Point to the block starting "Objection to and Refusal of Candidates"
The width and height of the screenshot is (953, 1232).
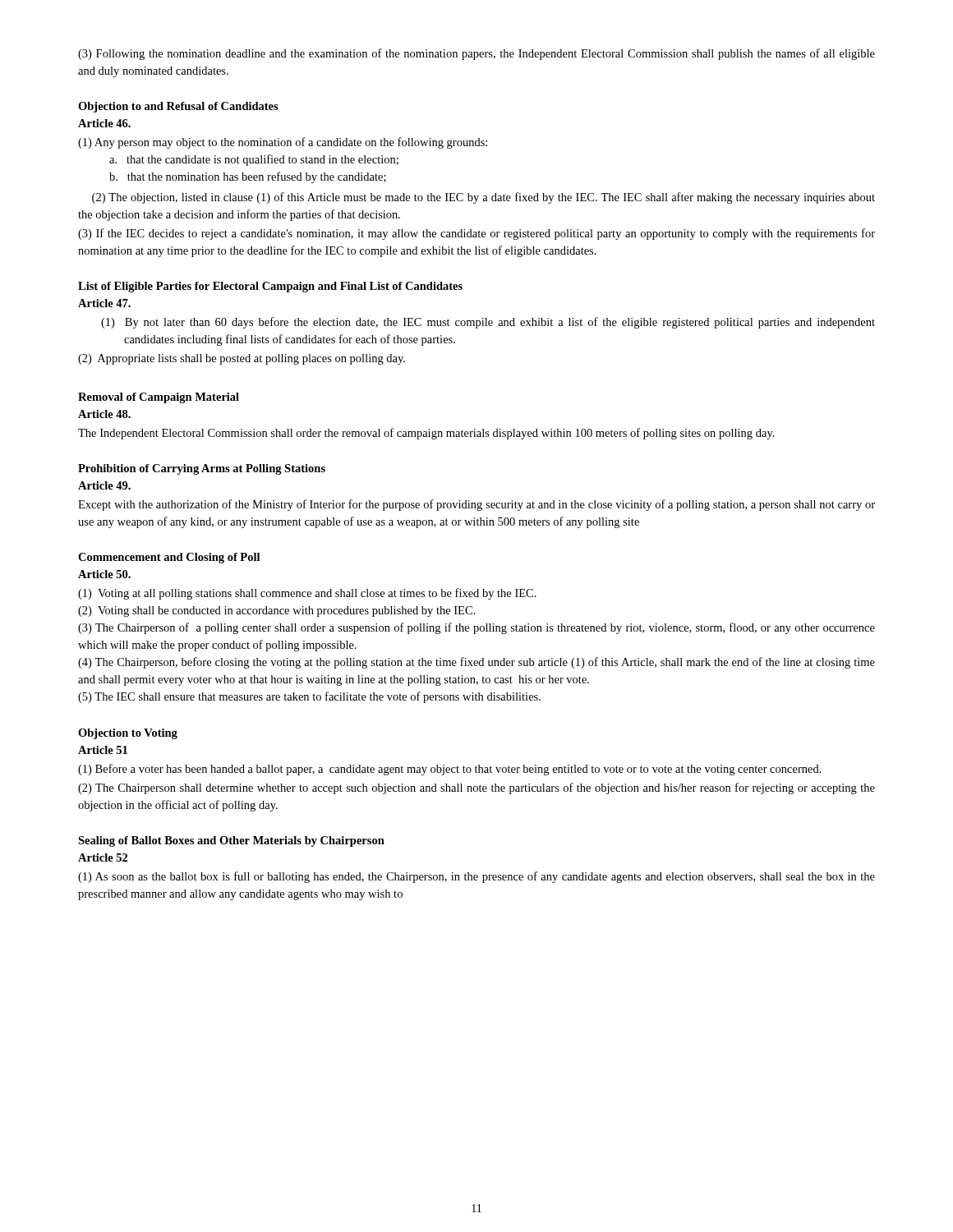tap(178, 107)
